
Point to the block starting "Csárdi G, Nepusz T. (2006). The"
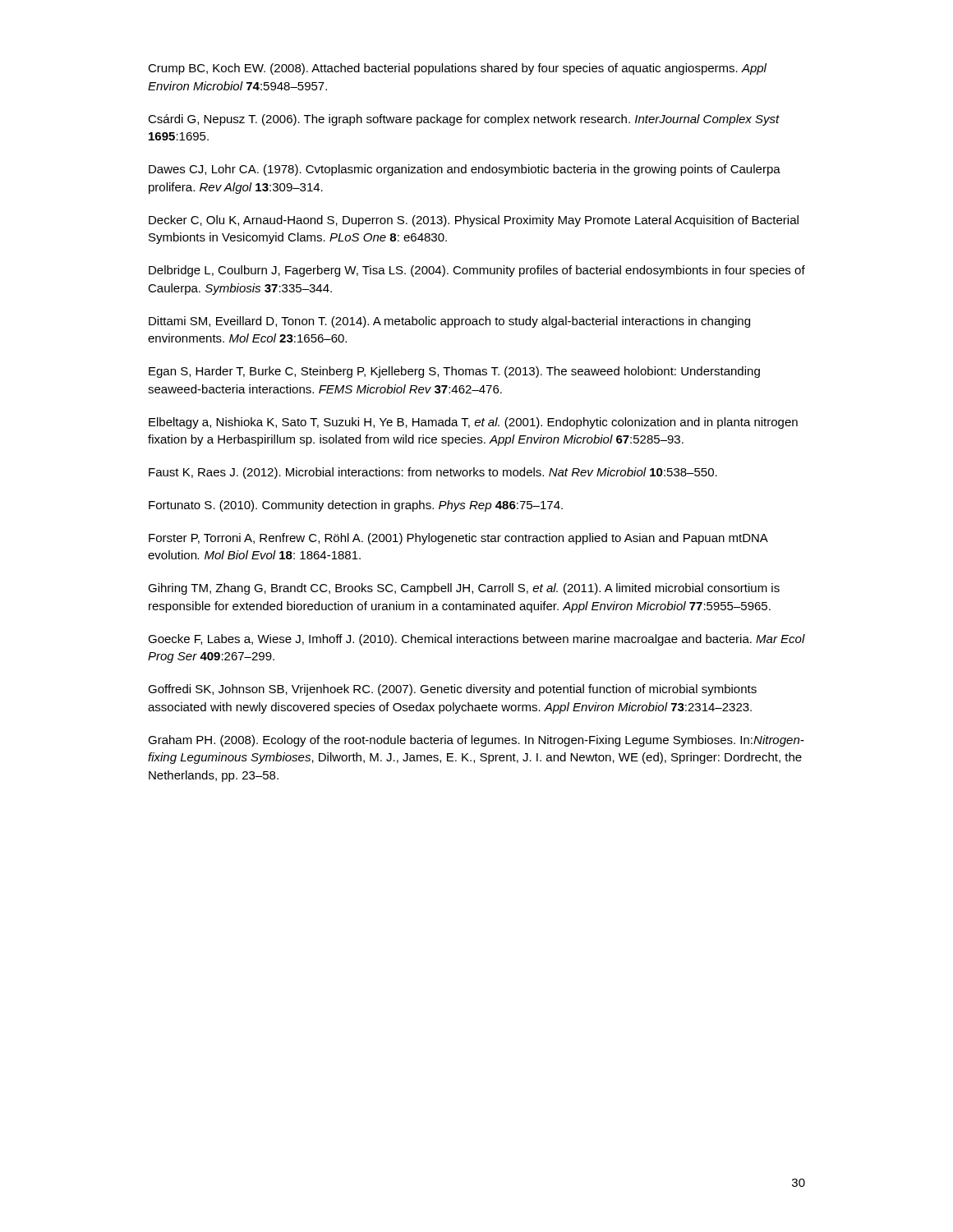click(x=463, y=127)
